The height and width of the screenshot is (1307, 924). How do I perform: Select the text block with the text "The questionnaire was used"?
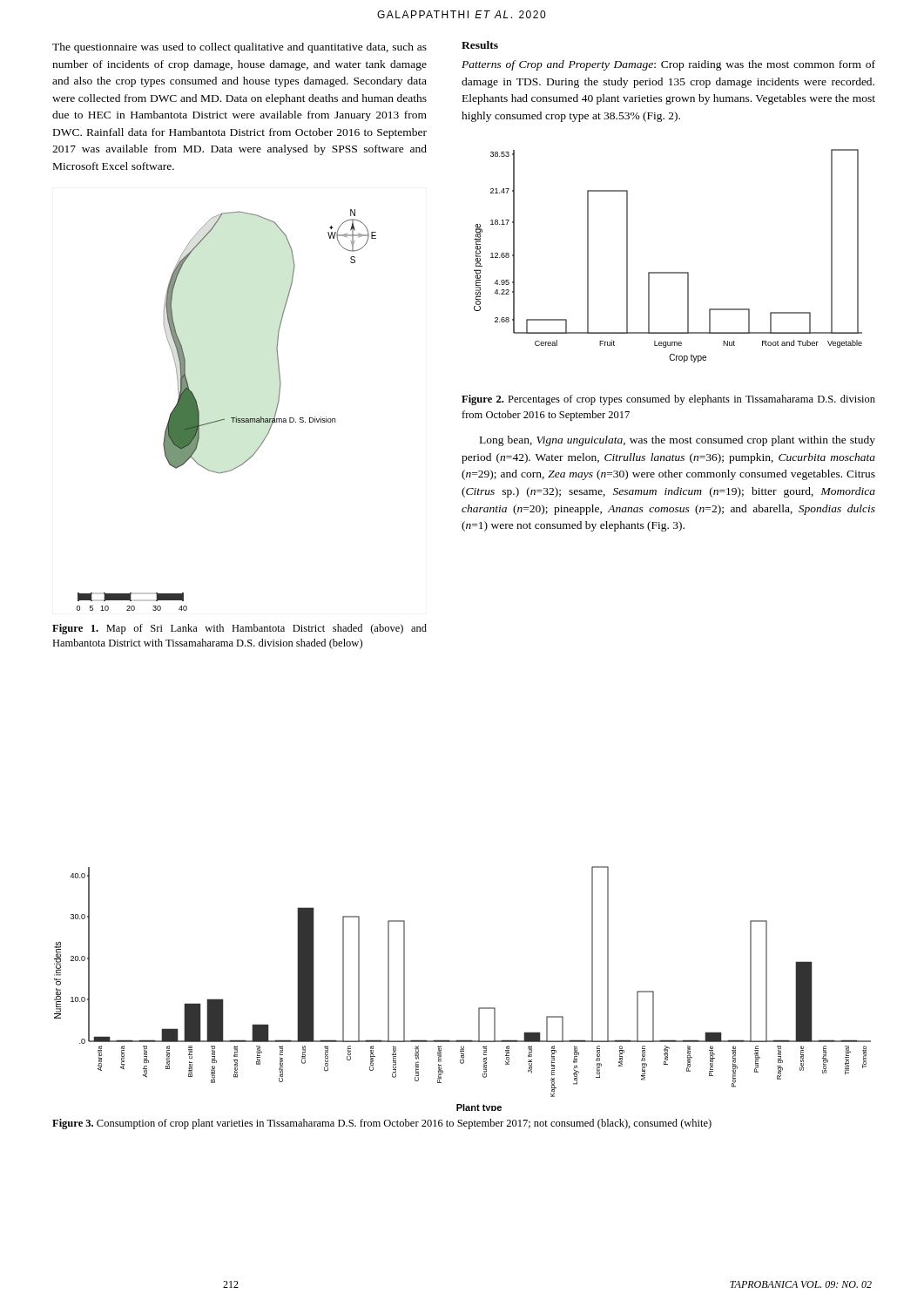[x=240, y=107]
